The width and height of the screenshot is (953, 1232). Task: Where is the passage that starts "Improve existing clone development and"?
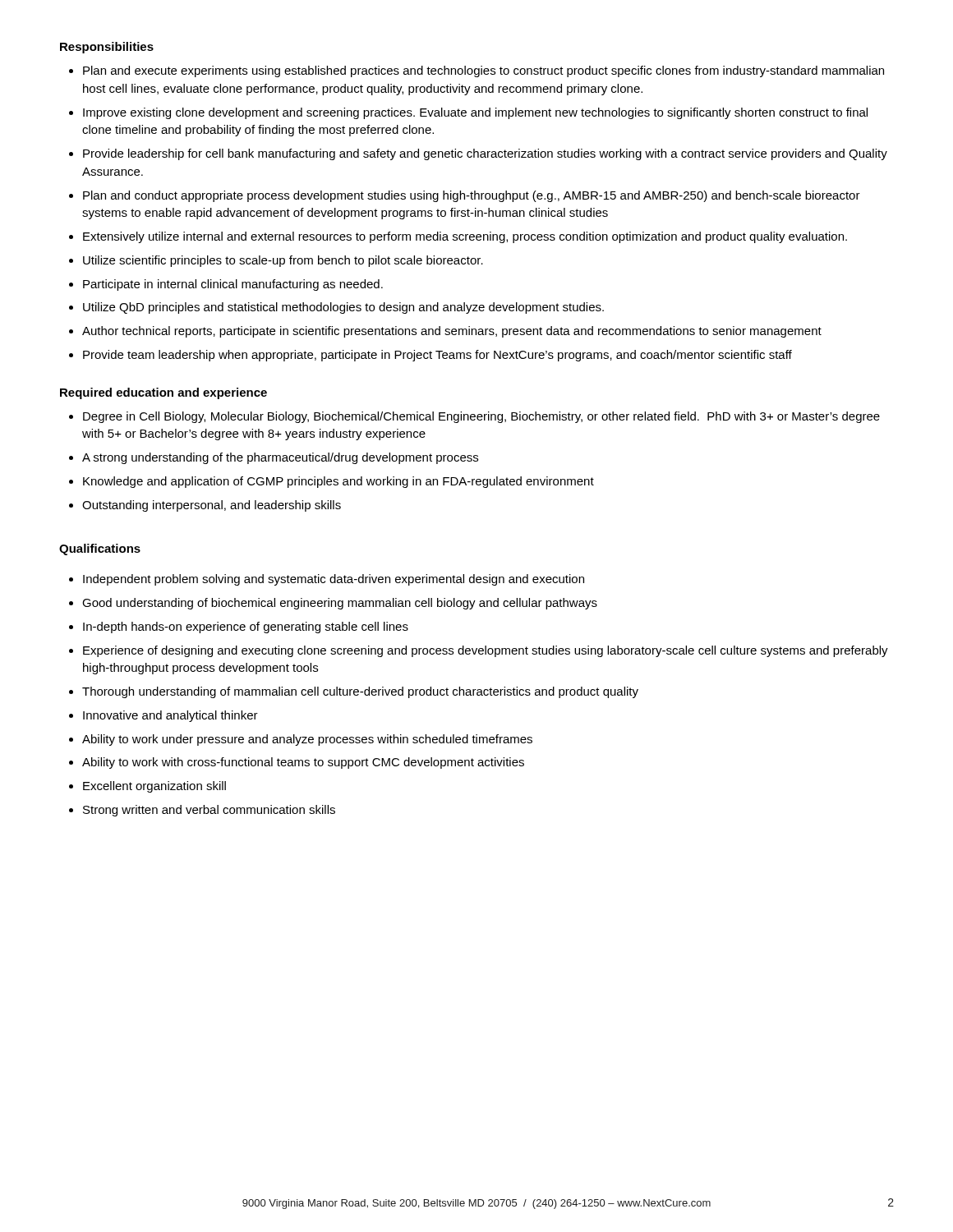coord(475,121)
